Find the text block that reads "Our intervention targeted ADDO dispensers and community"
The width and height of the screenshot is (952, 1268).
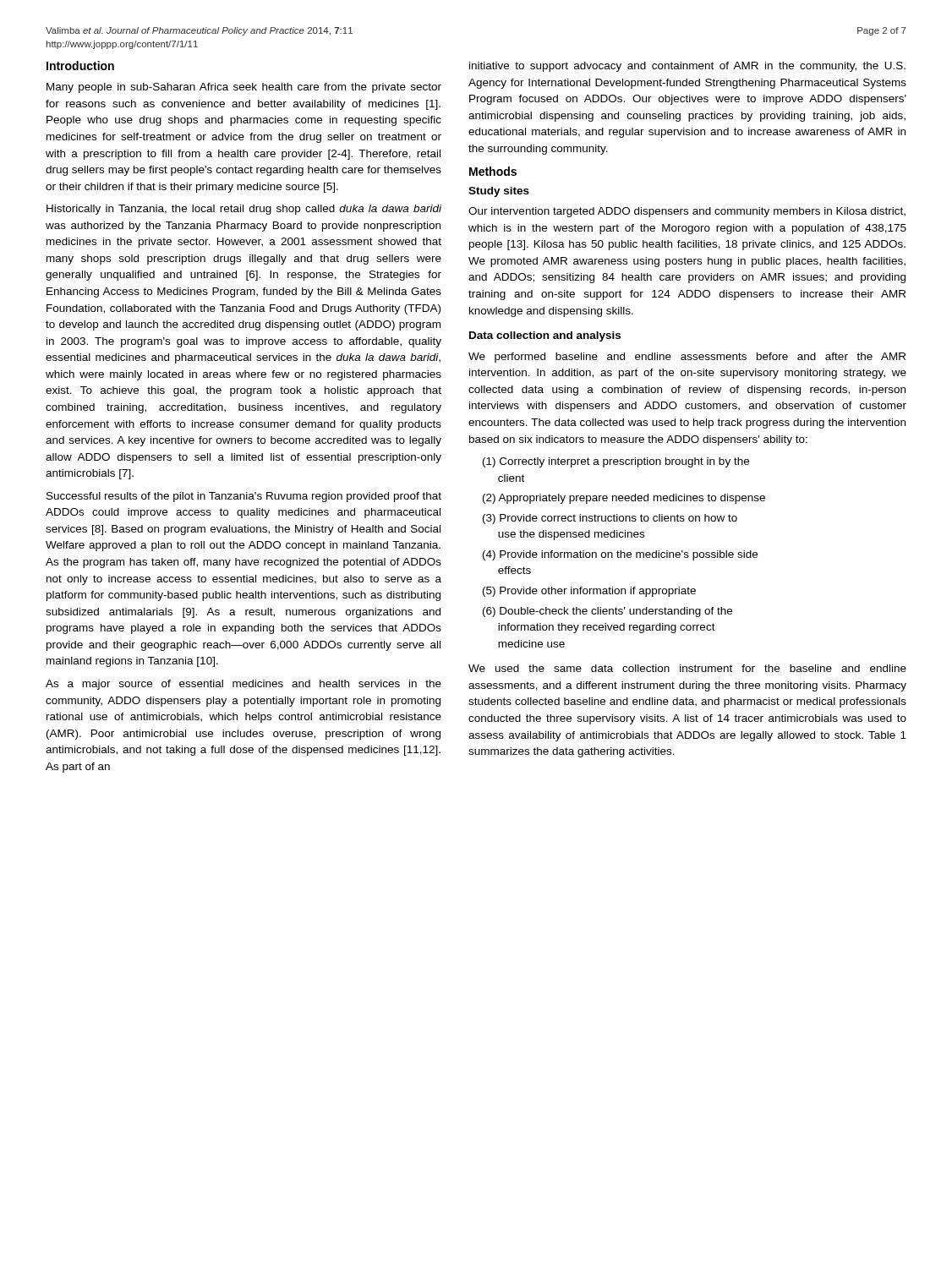[x=687, y=261]
